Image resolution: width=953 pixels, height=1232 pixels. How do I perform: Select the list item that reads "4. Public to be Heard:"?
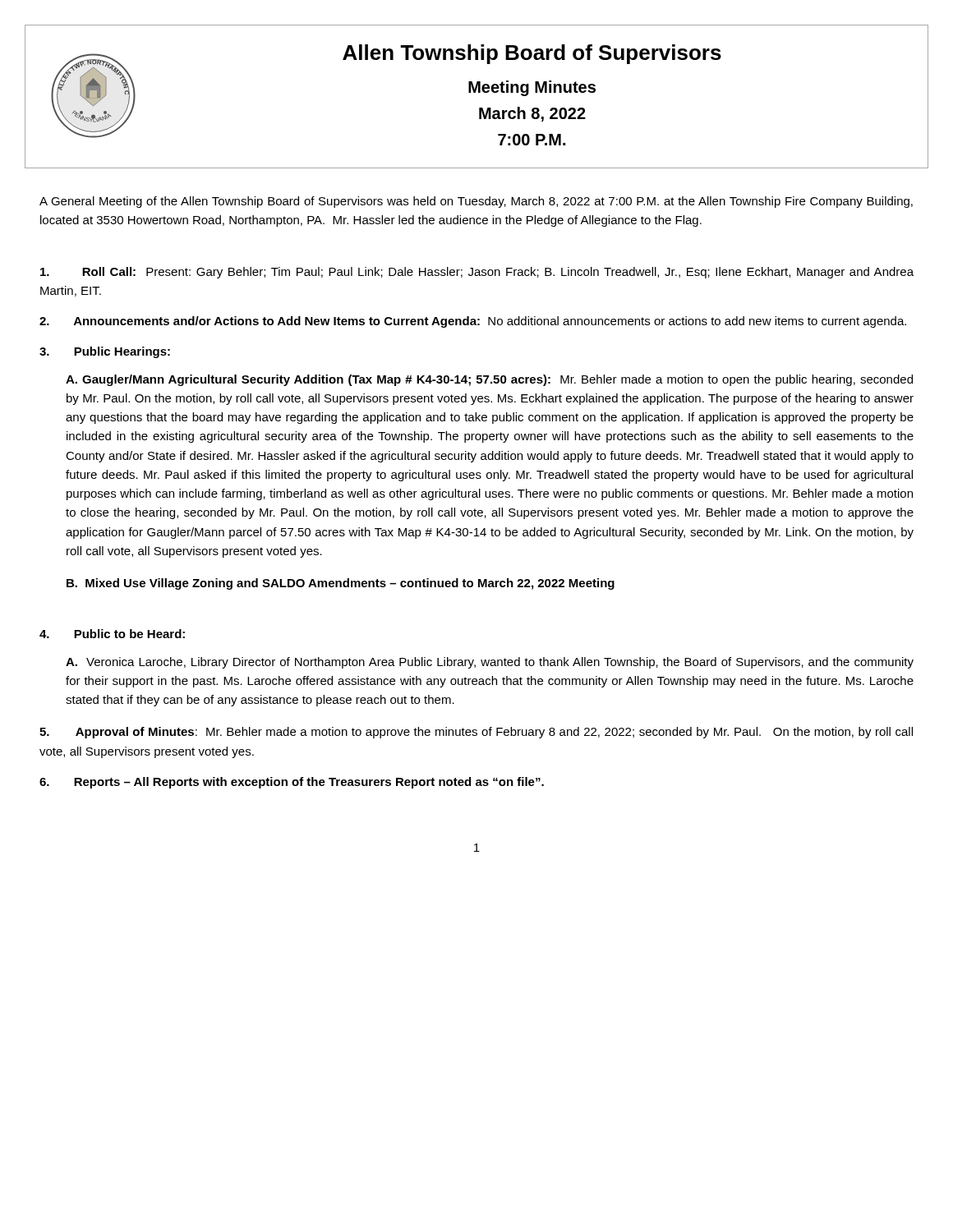(113, 634)
